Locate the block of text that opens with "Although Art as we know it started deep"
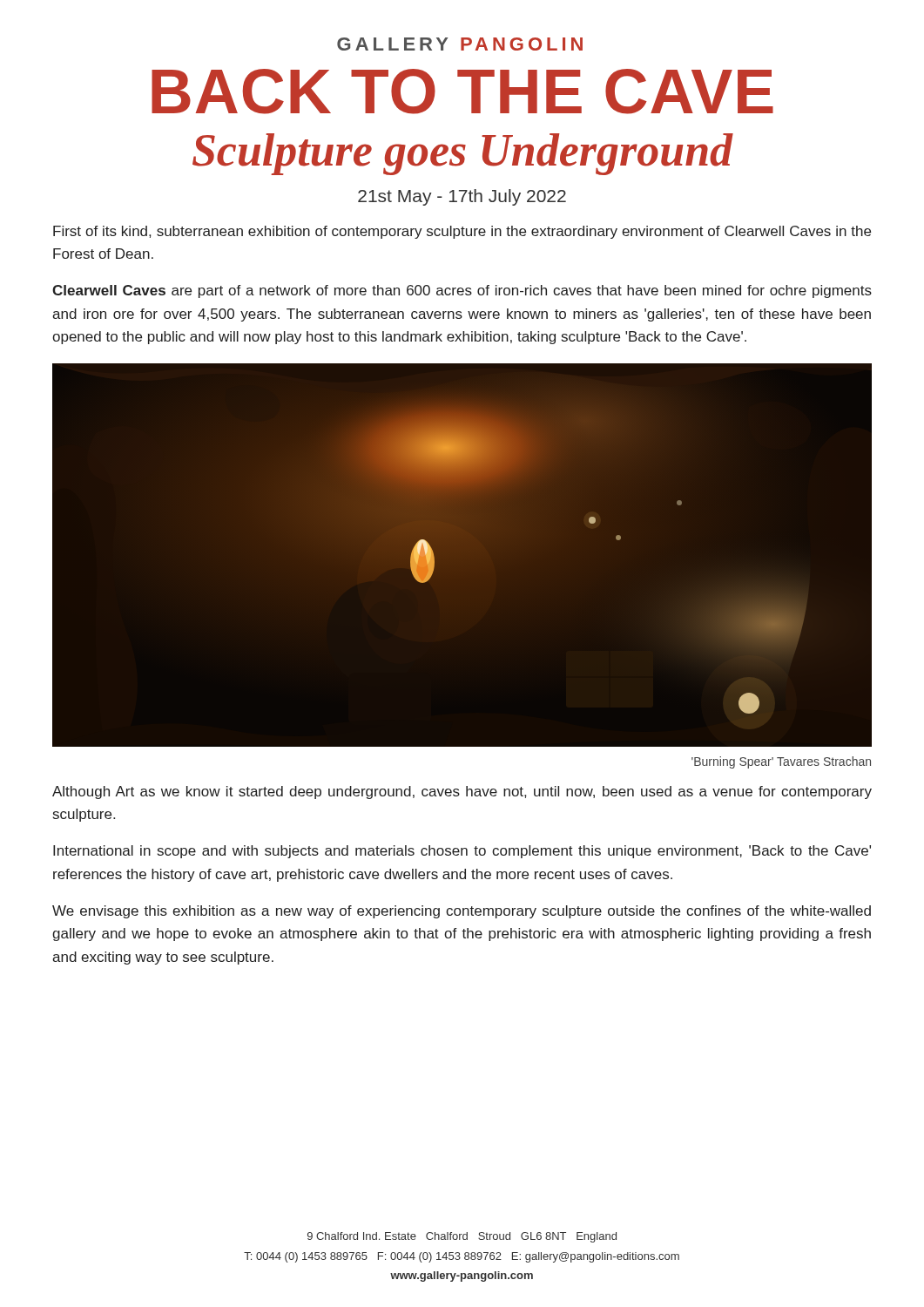This screenshot has width=924, height=1307. coord(462,803)
